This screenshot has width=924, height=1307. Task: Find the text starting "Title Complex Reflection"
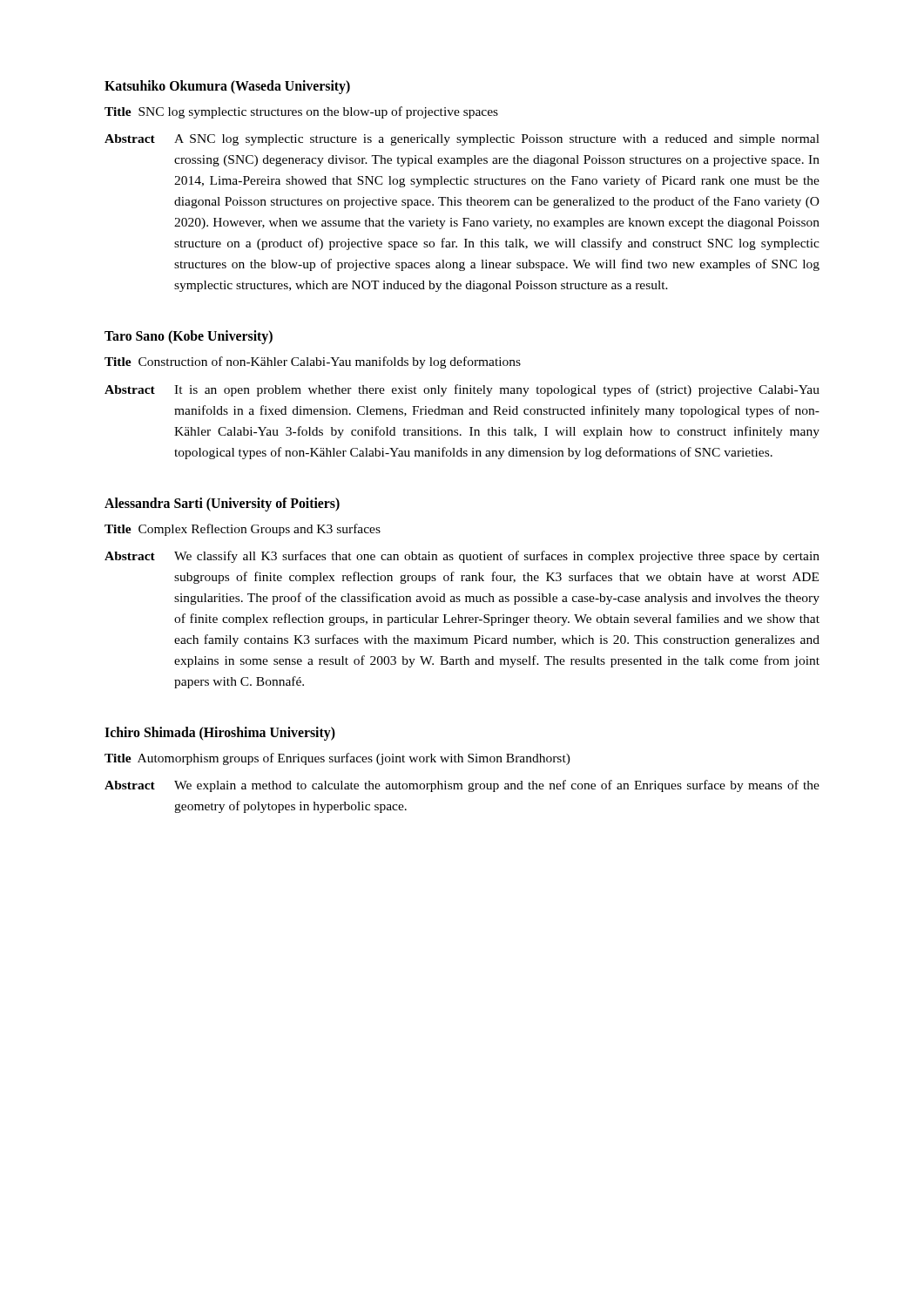point(243,528)
